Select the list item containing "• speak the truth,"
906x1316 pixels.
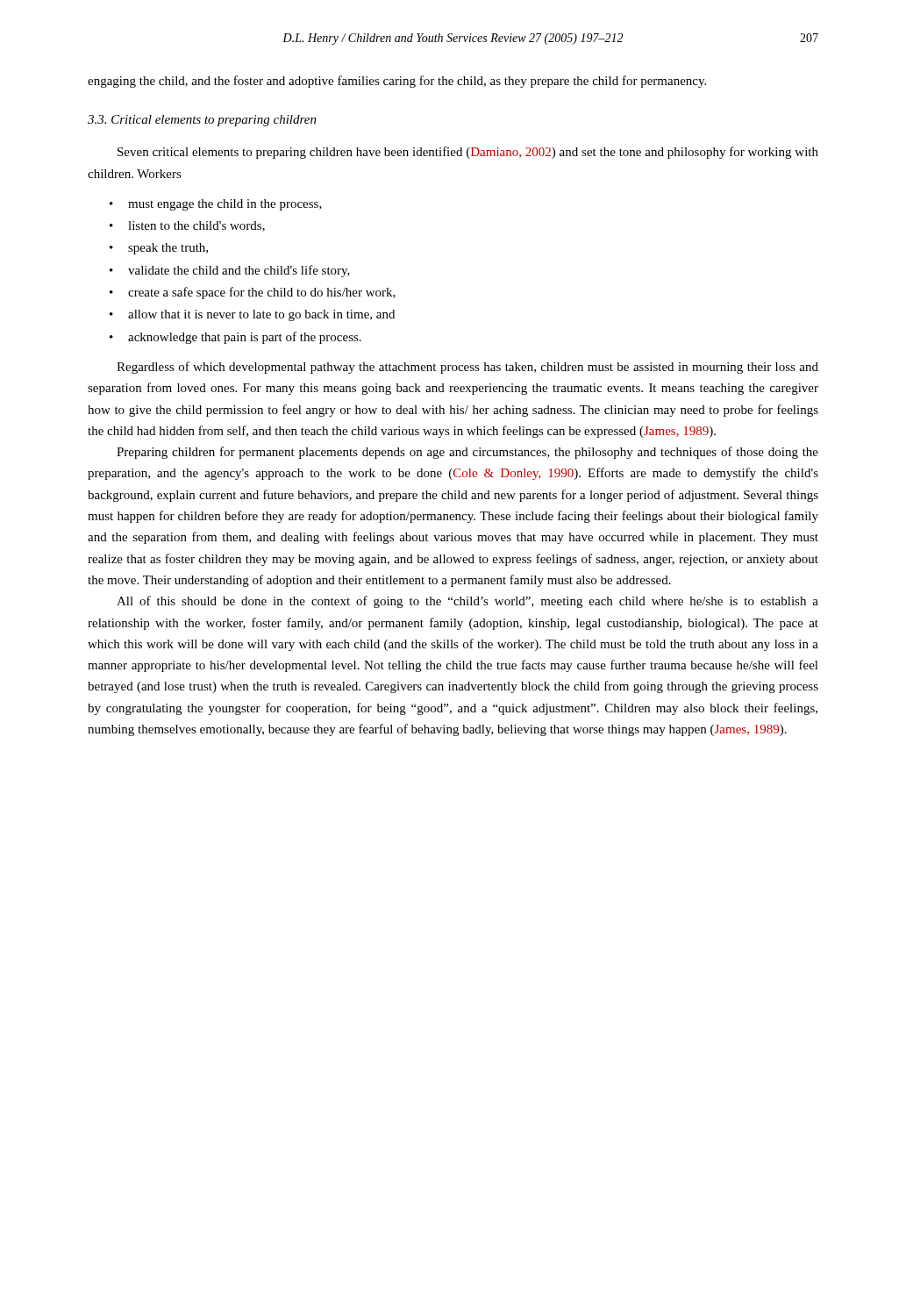(159, 248)
